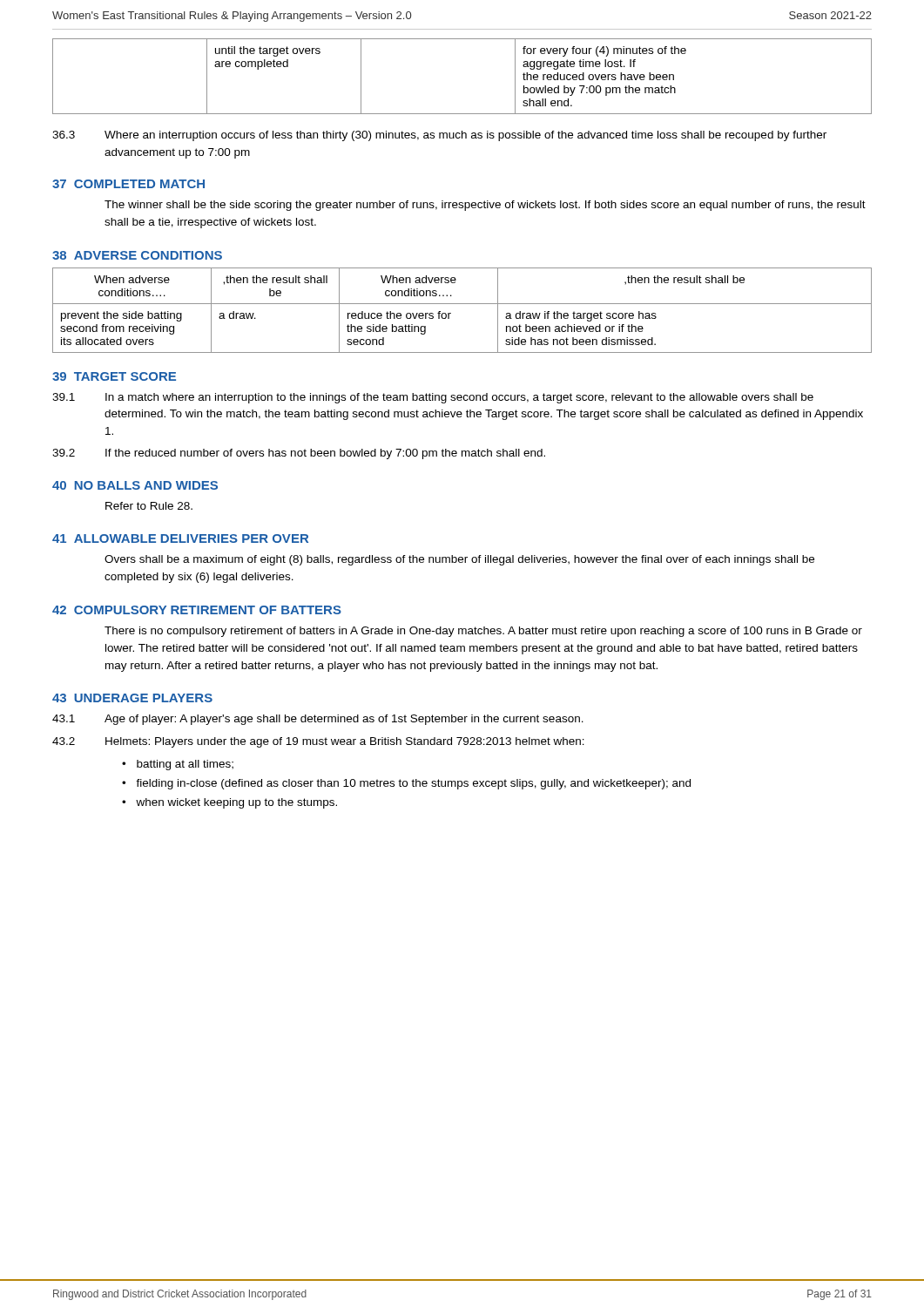Screen dimensions: 1307x924
Task: Click on the text block that says "Refer to Rule"
Action: [x=149, y=506]
